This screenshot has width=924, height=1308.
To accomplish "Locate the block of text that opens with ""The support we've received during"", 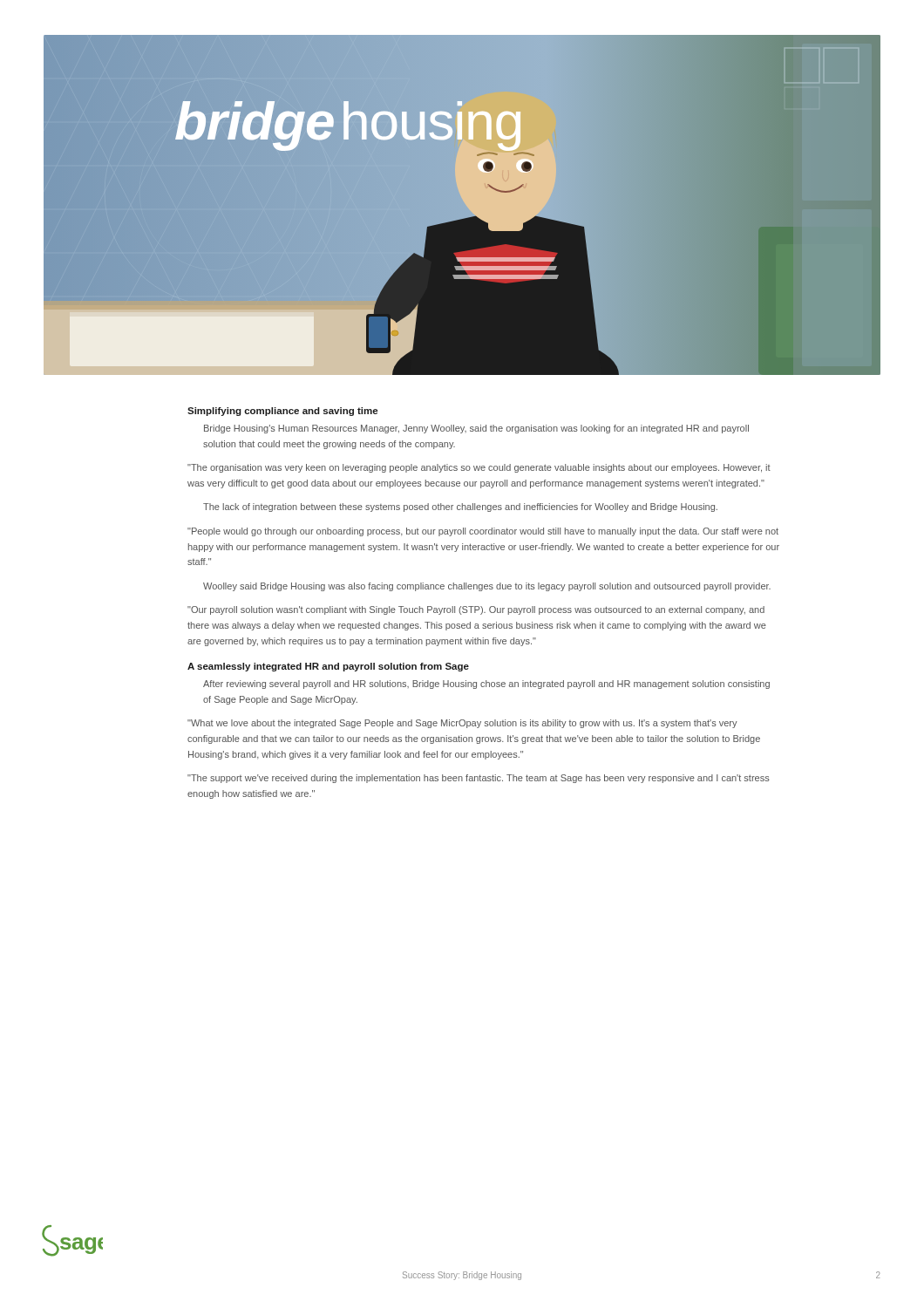I will point(478,786).
